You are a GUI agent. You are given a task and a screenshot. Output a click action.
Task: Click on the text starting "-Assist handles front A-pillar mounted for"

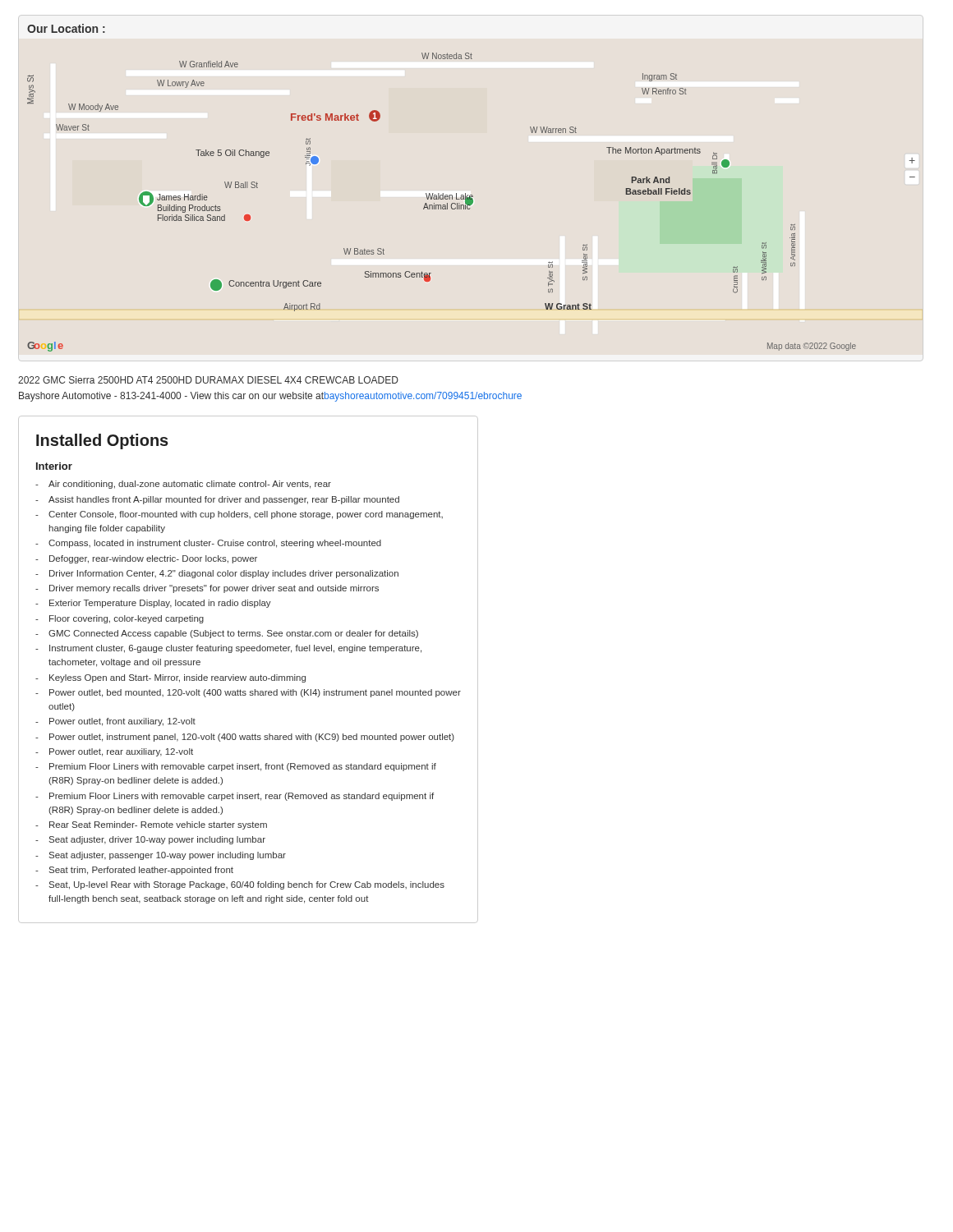tap(248, 500)
